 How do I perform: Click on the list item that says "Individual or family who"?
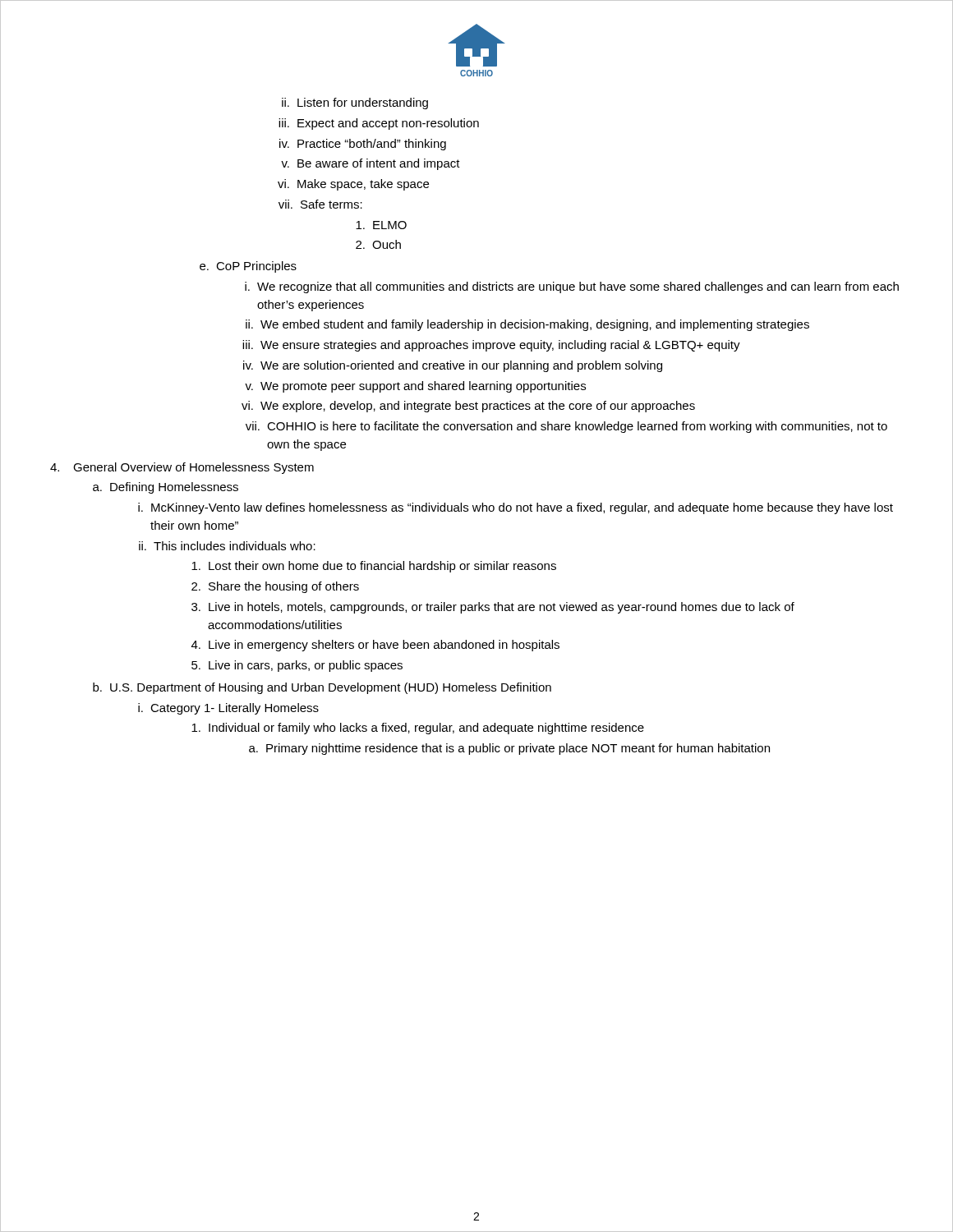point(413,728)
